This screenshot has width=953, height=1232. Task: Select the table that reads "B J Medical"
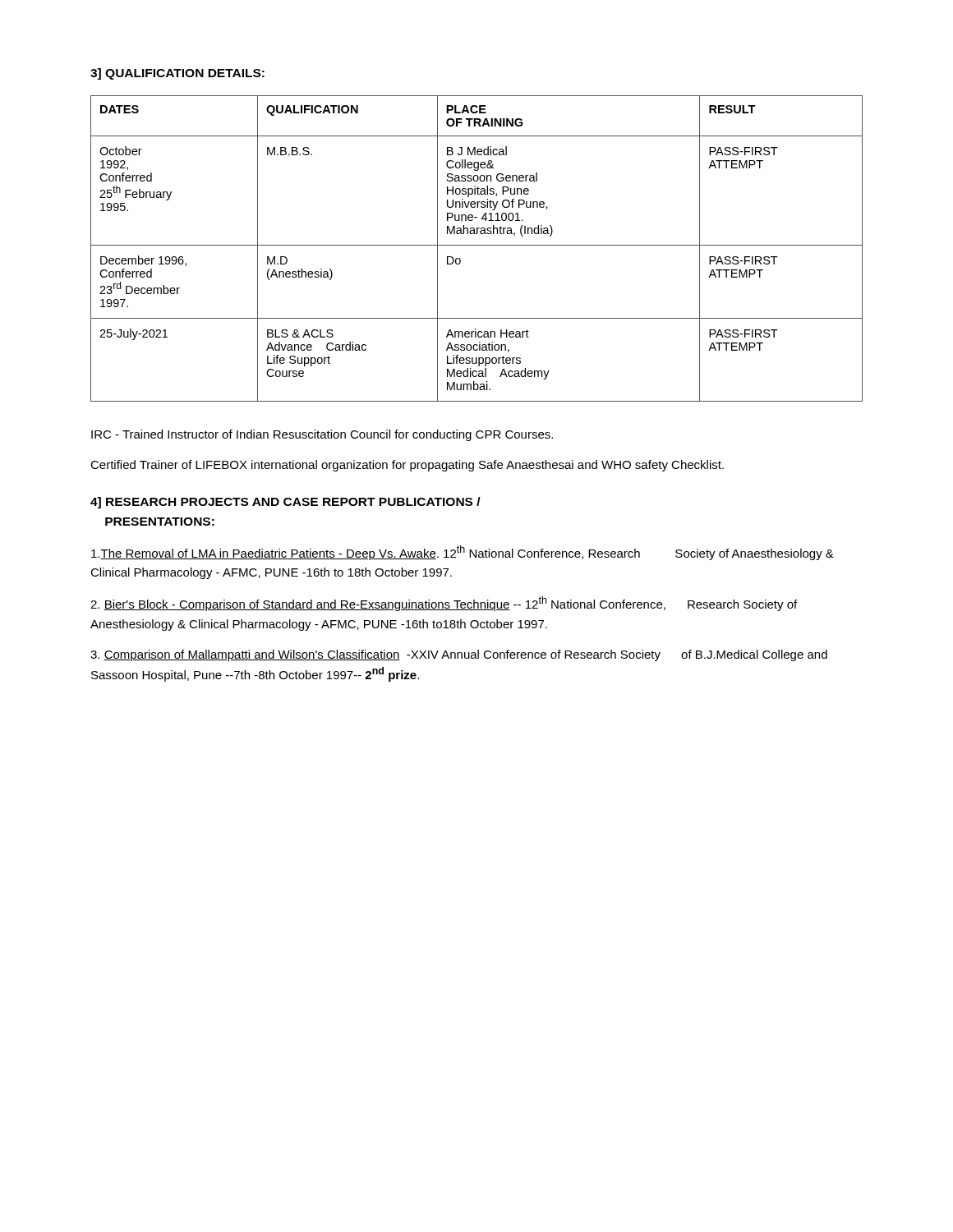click(476, 248)
